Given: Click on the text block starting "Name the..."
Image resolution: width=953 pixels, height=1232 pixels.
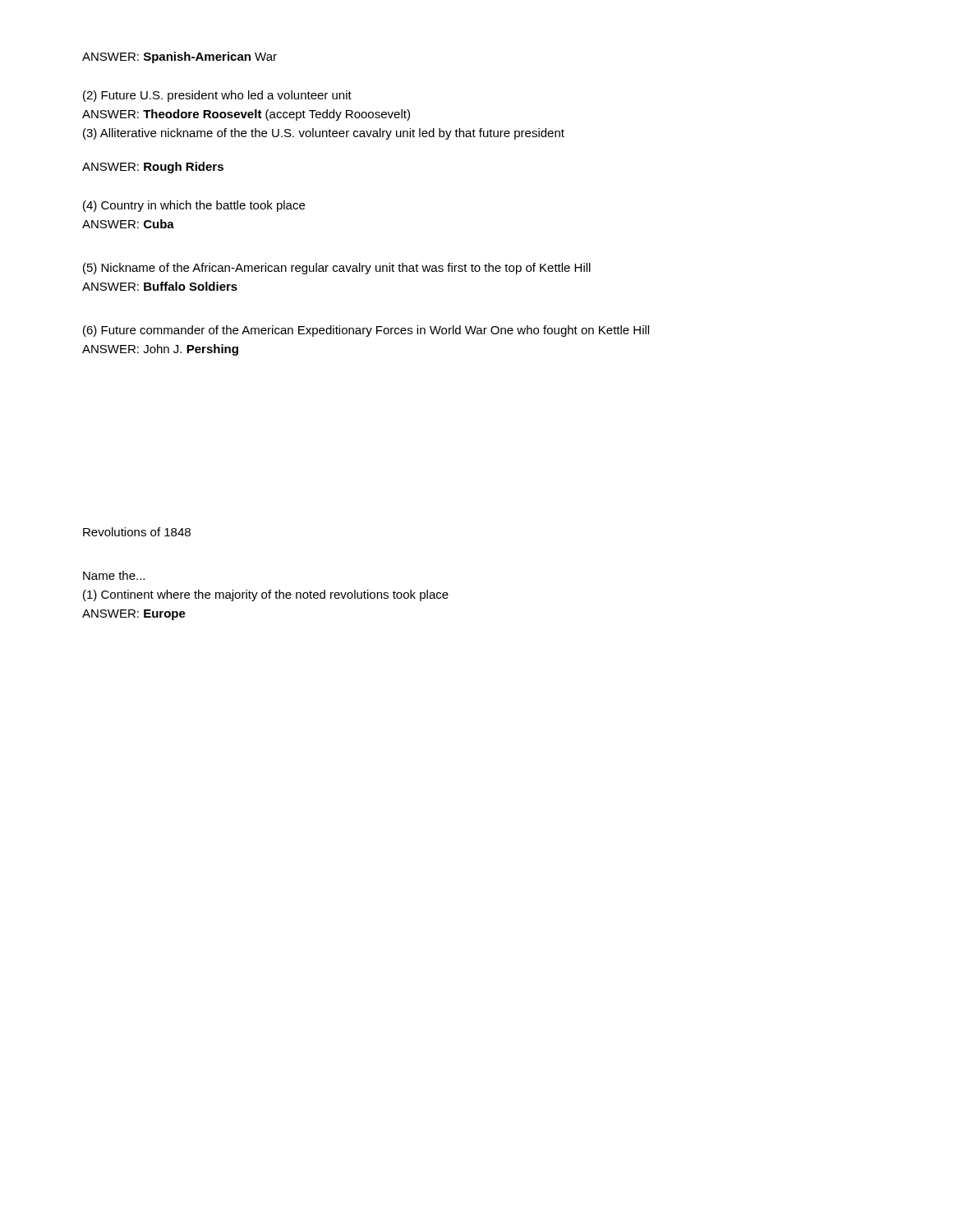Looking at the screenshot, I should tap(114, 575).
